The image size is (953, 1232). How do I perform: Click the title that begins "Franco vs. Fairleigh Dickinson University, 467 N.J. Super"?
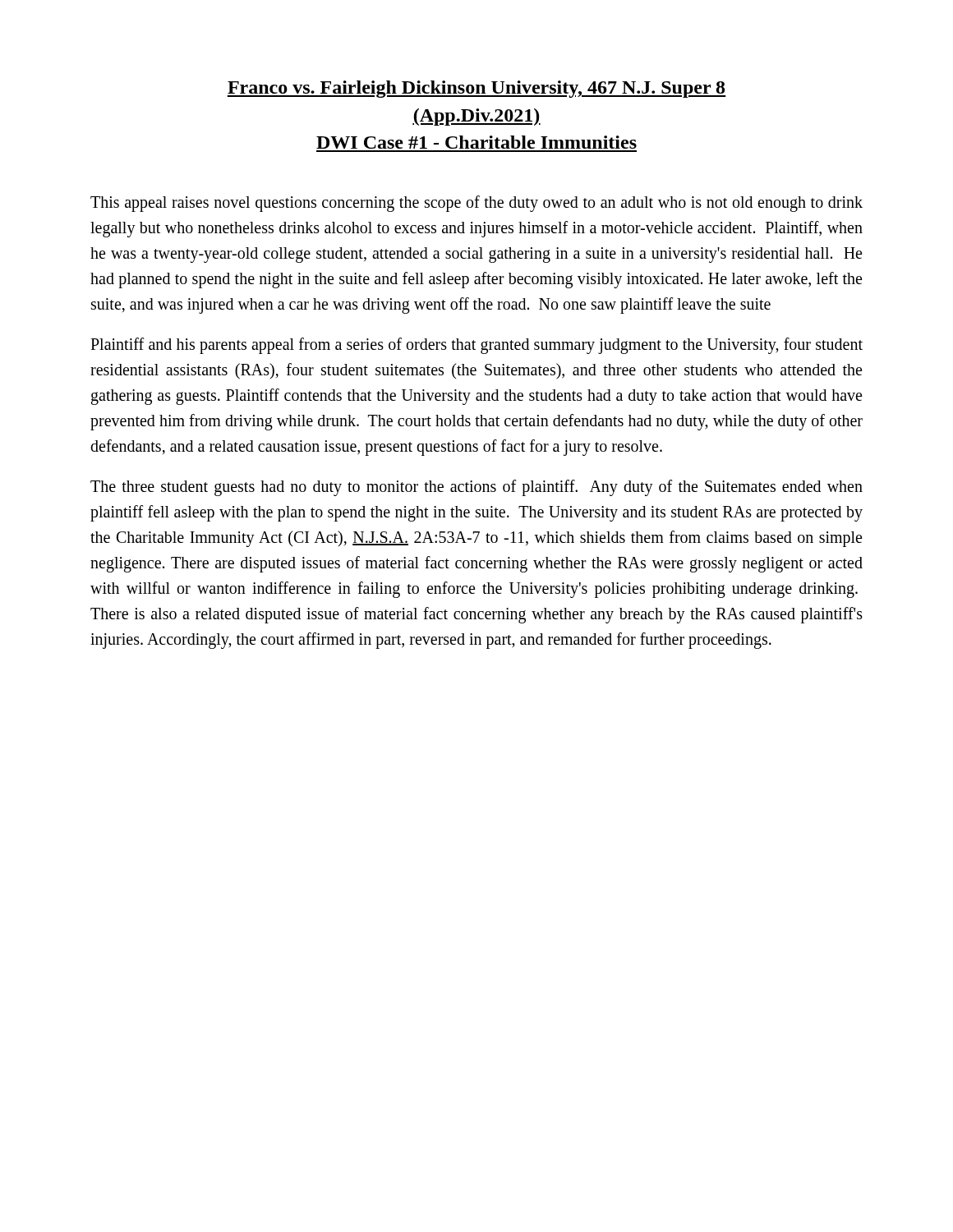476,115
